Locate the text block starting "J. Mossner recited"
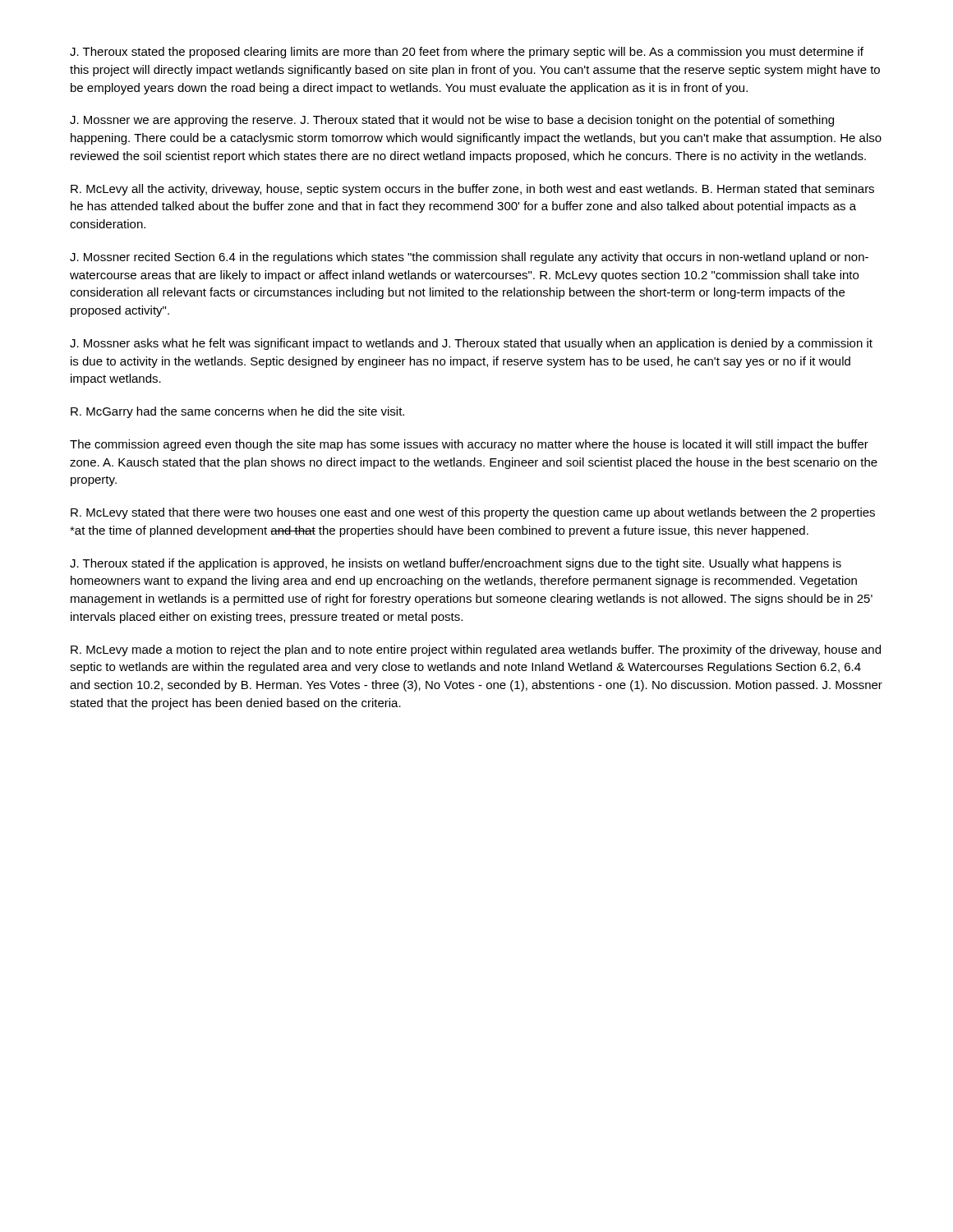 click(469, 283)
